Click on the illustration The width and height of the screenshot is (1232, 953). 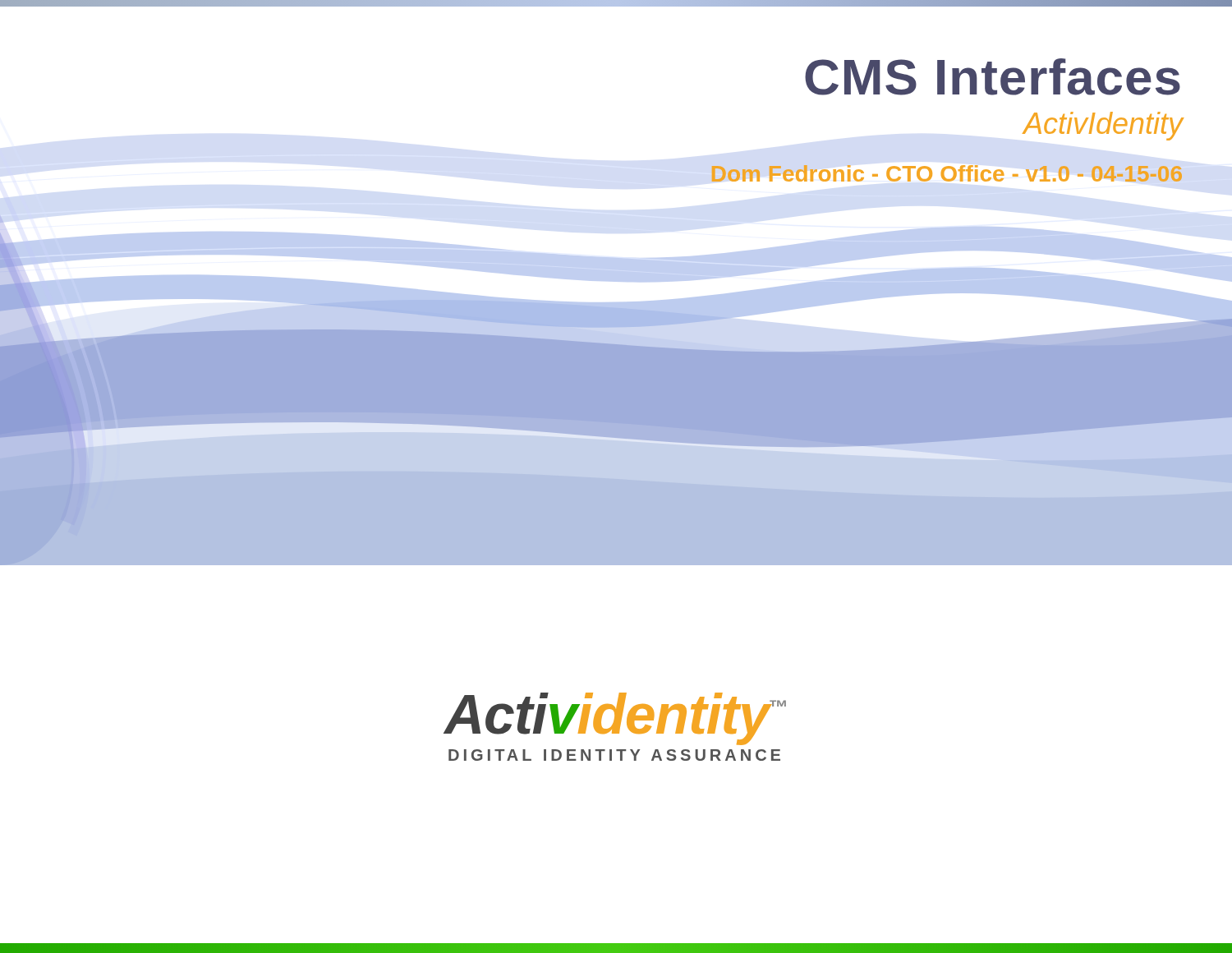616,286
